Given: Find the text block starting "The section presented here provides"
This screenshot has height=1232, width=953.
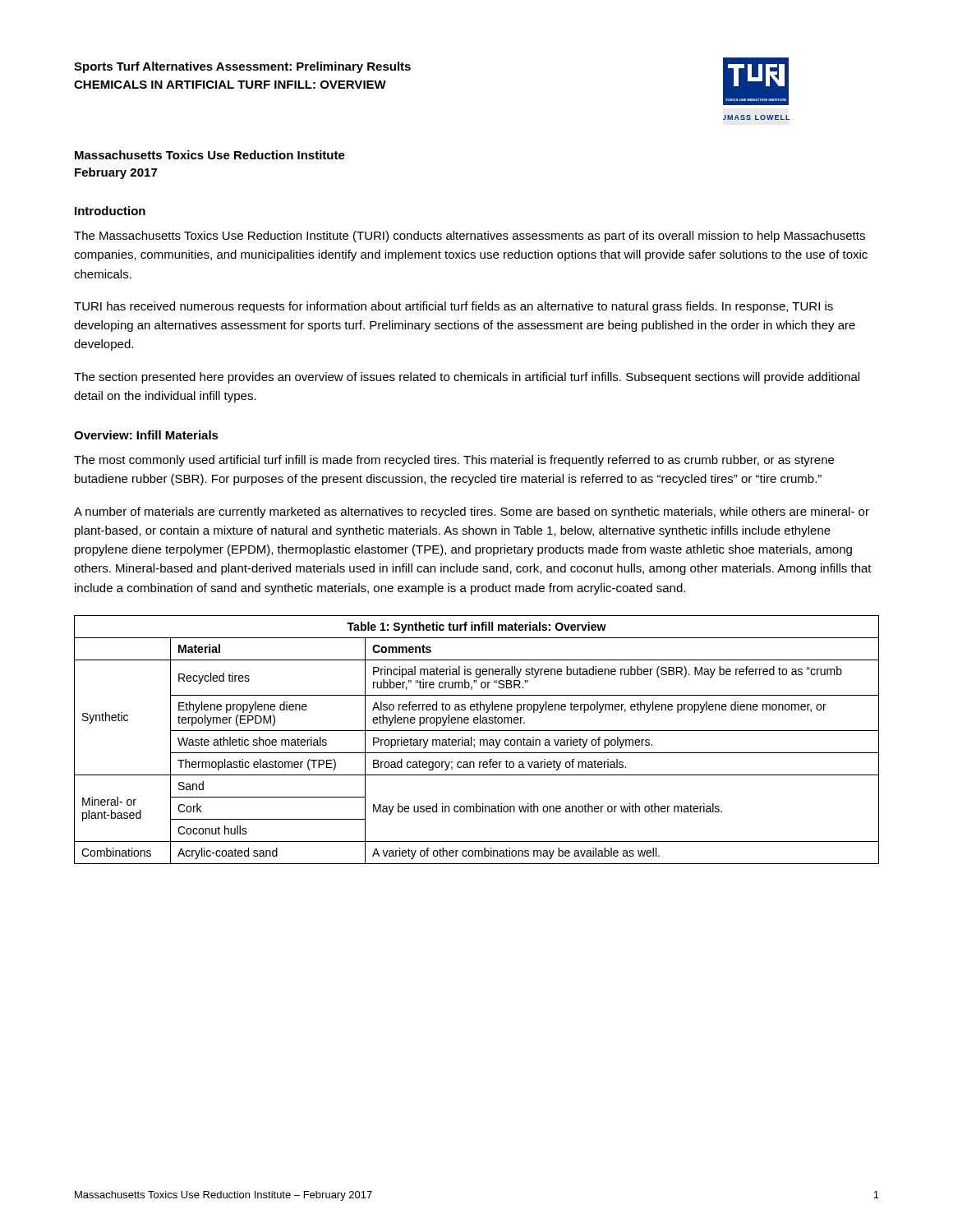Looking at the screenshot, I should (467, 386).
